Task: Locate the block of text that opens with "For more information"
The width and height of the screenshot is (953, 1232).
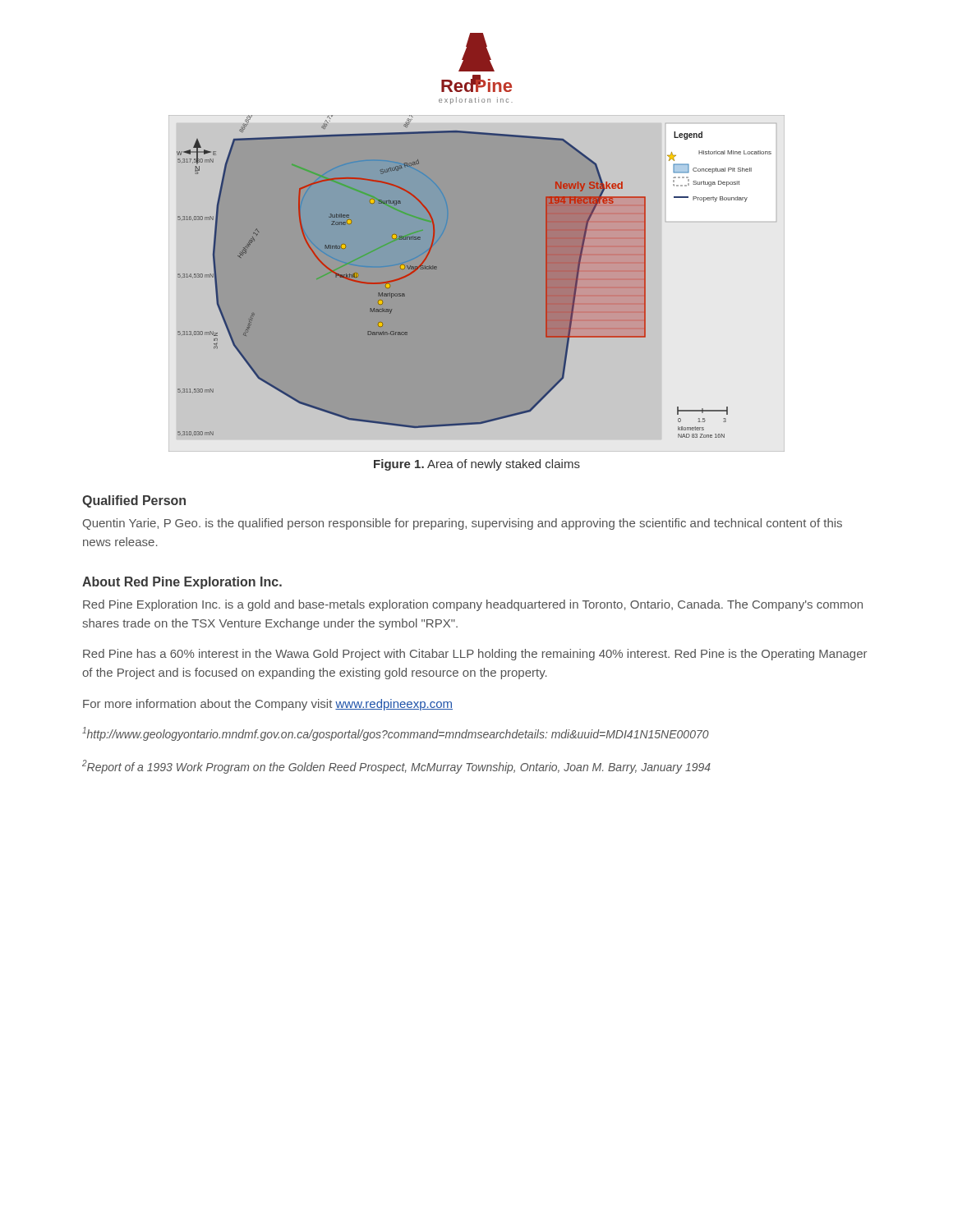Action: 267,703
